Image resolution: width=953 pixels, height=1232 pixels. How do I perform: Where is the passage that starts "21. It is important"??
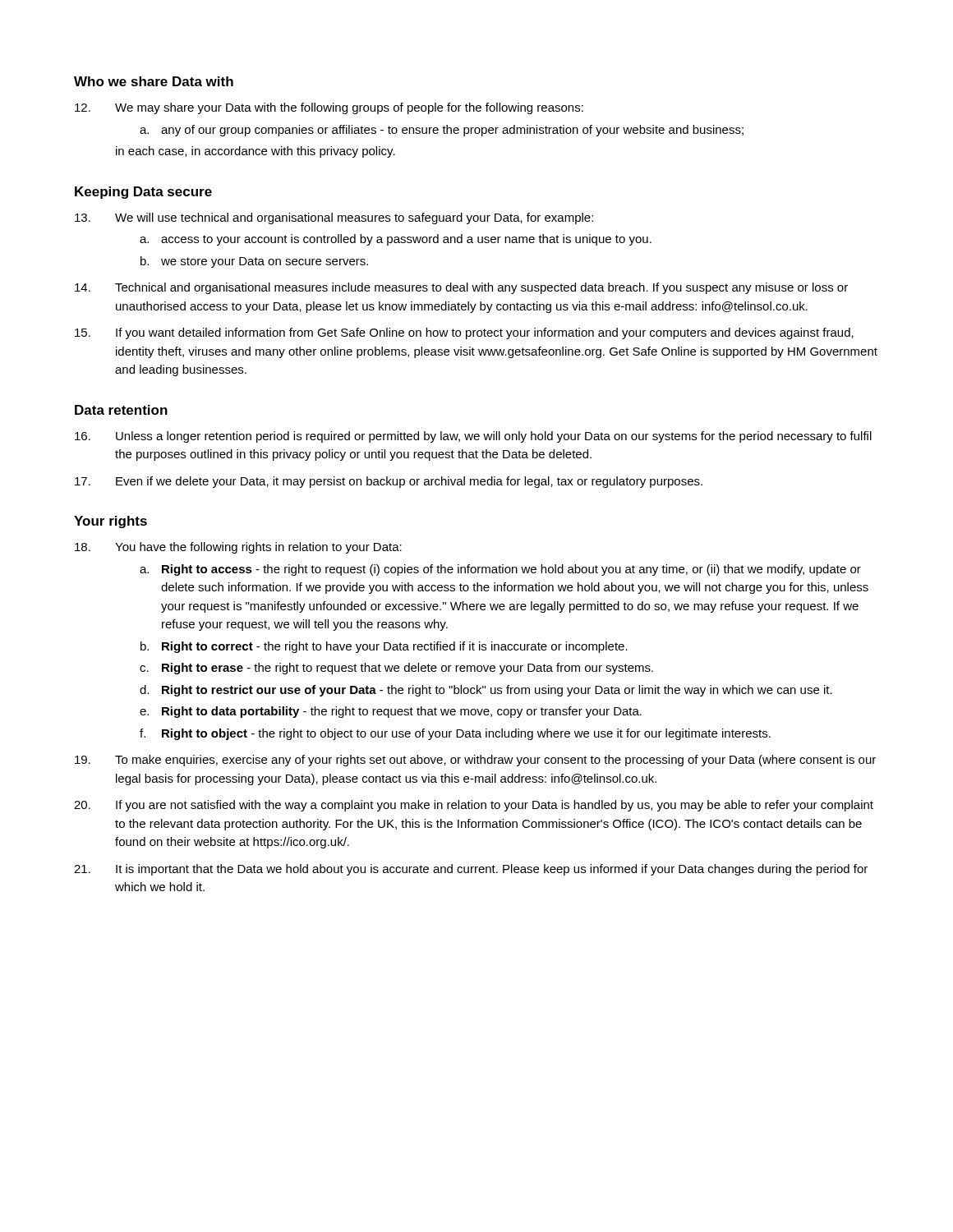pos(476,878)
